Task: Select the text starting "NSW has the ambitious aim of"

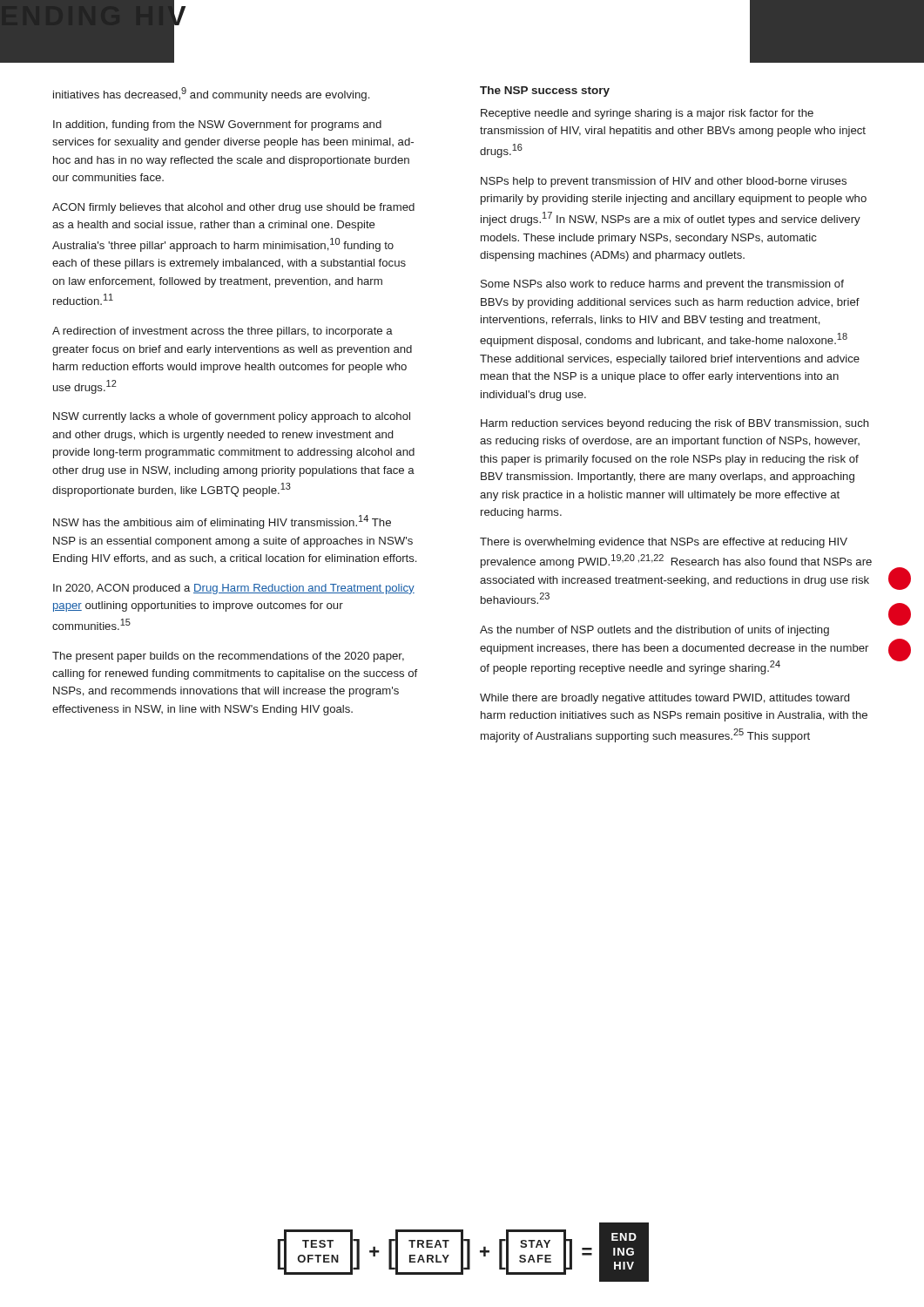Action: (x=235, y=539)
